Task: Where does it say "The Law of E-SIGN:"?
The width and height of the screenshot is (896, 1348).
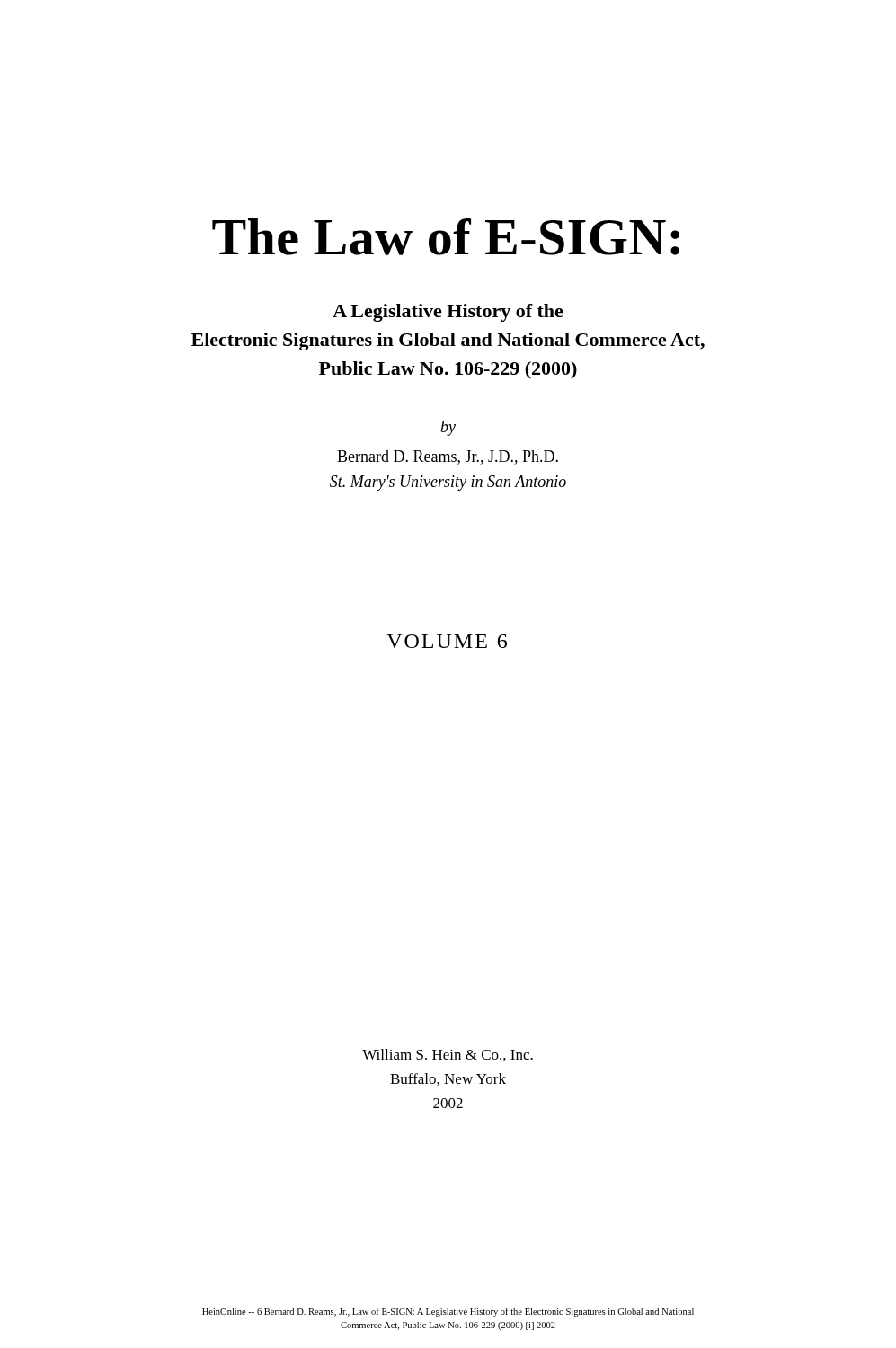Action: tap(448, 237)
